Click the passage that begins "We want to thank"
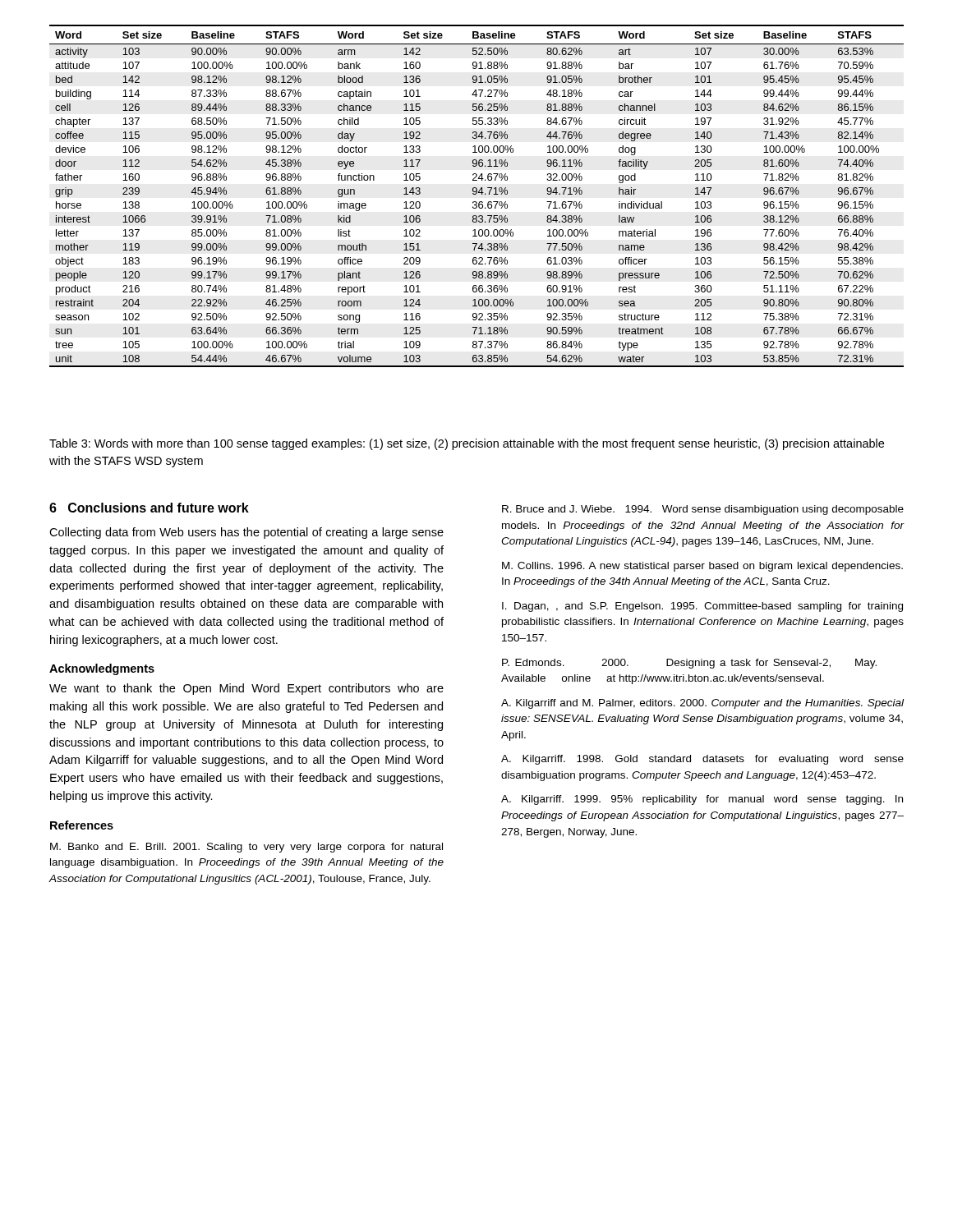 pyautogui.click(x=246, y=742)
